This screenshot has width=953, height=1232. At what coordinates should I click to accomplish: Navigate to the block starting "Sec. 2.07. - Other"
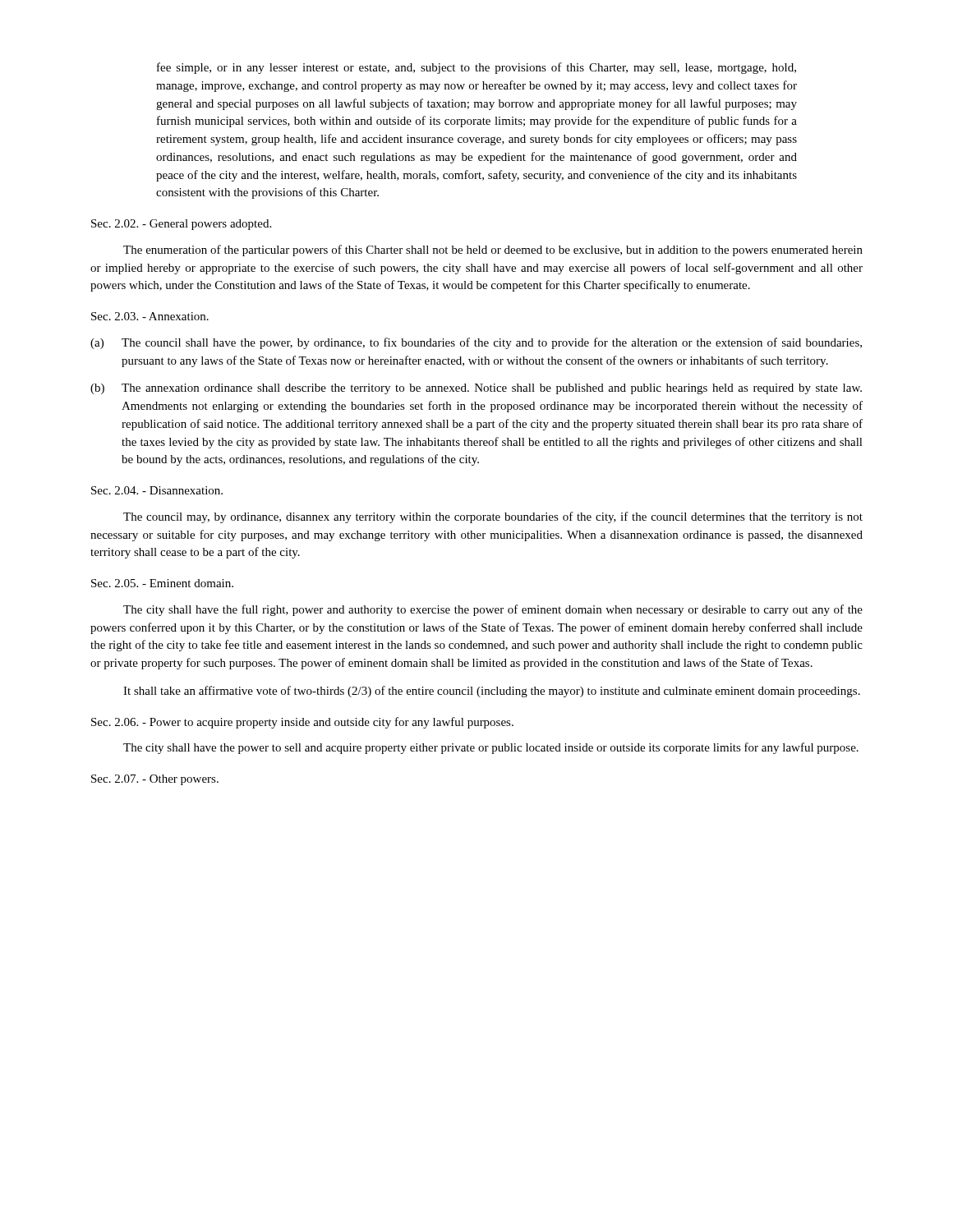click(155, 779)
